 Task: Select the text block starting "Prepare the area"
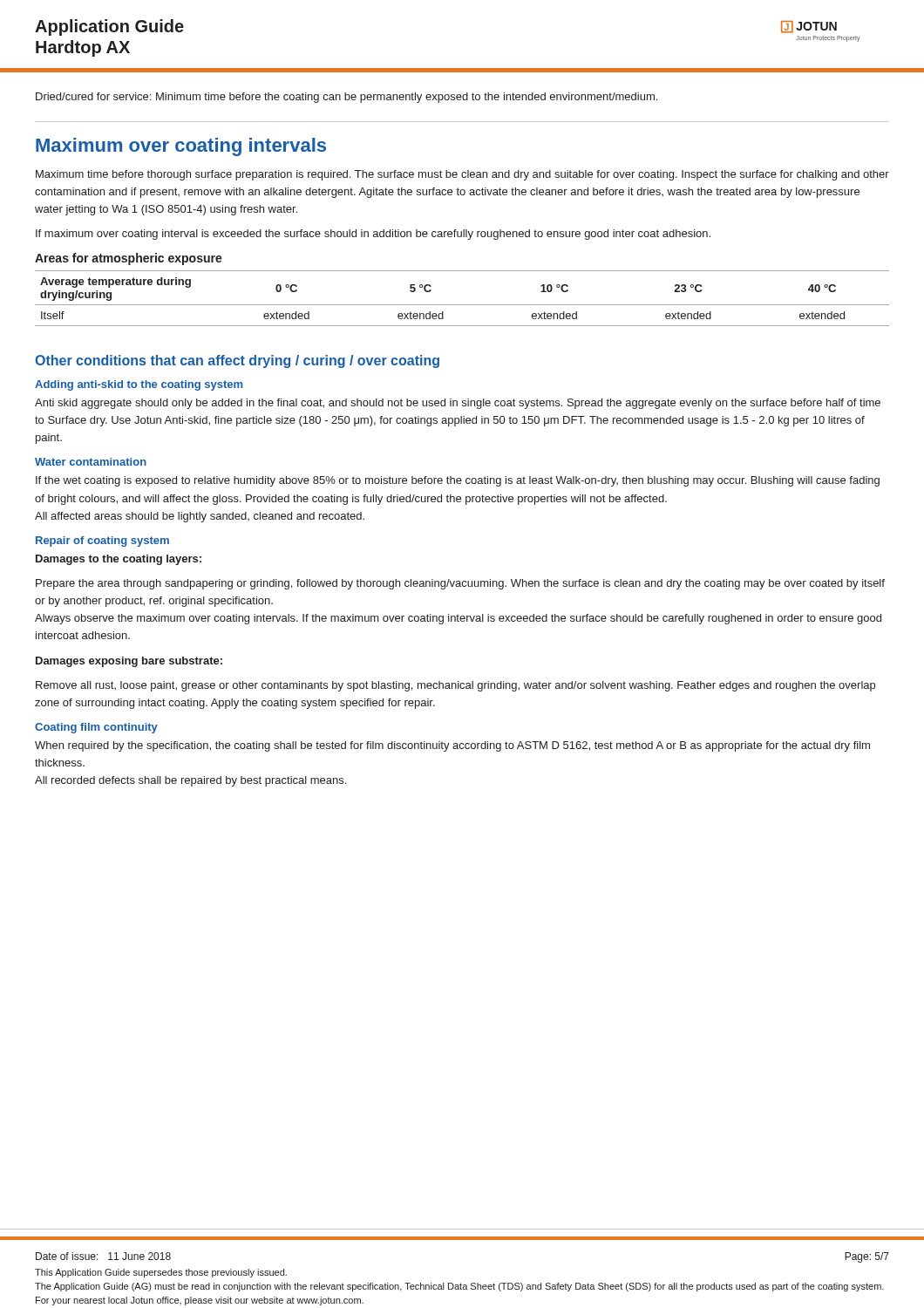pos(460,609)
